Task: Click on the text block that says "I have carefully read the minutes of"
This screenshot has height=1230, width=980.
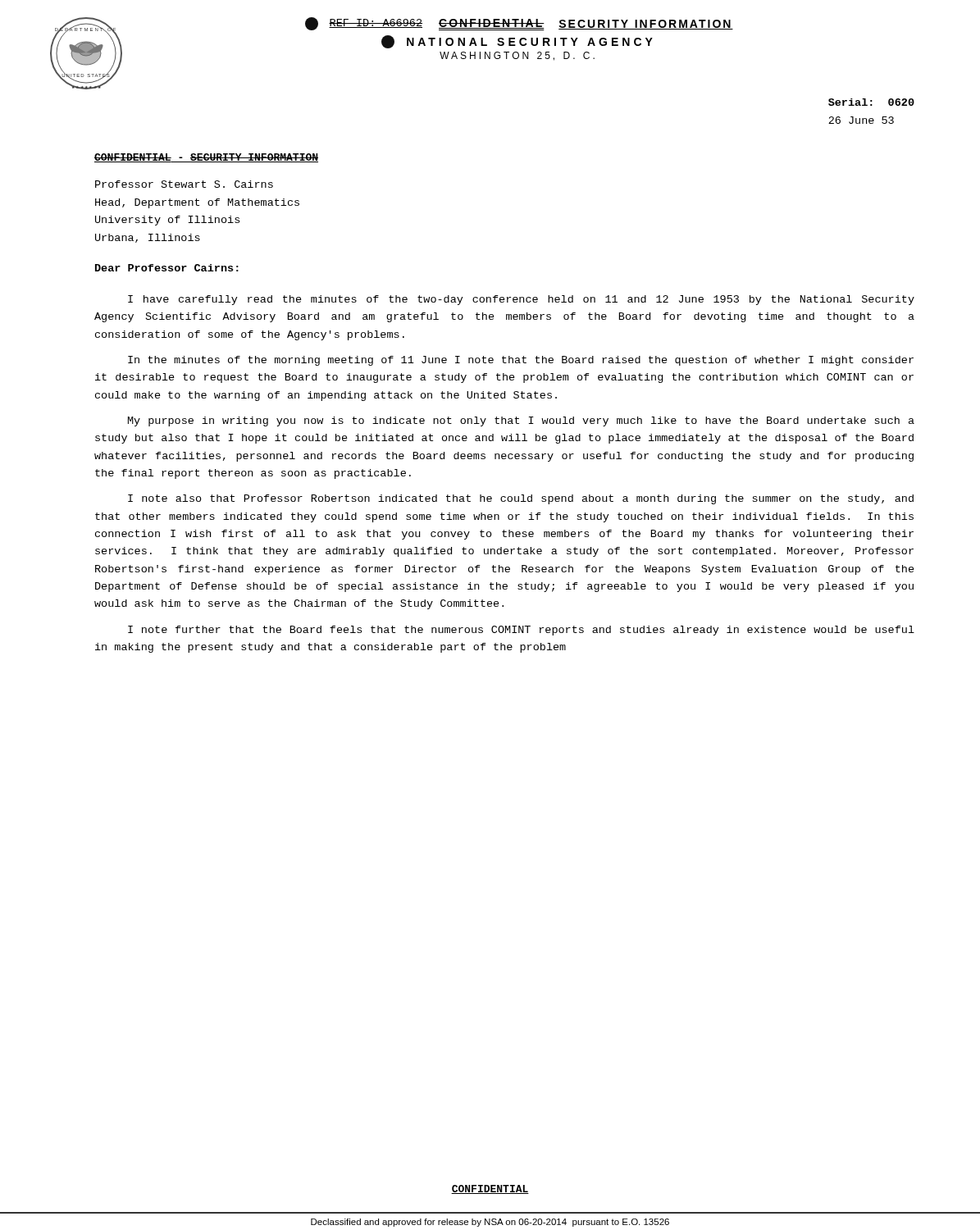Action: (x=521, y=300)
